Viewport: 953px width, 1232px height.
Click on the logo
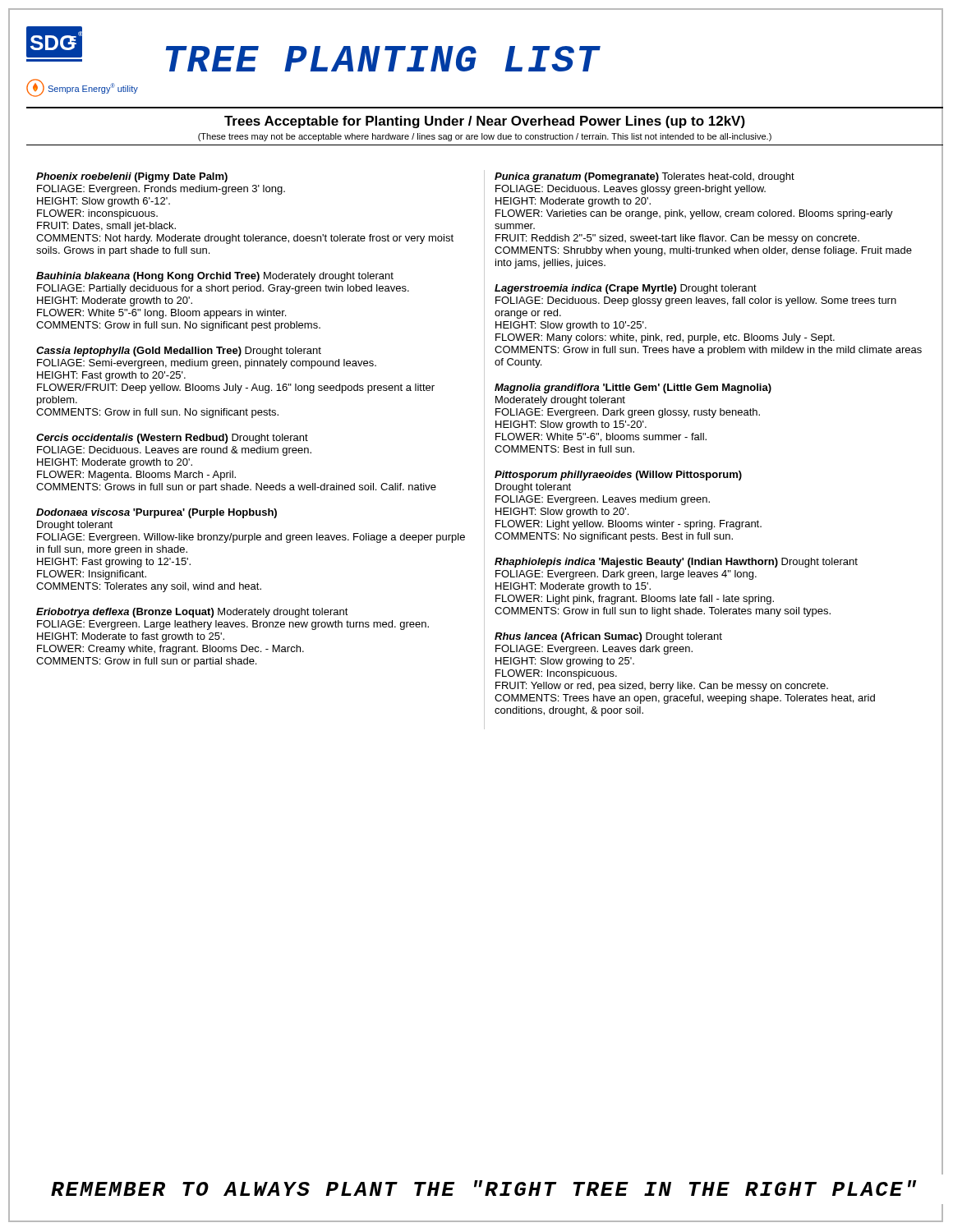click(82, 62)
